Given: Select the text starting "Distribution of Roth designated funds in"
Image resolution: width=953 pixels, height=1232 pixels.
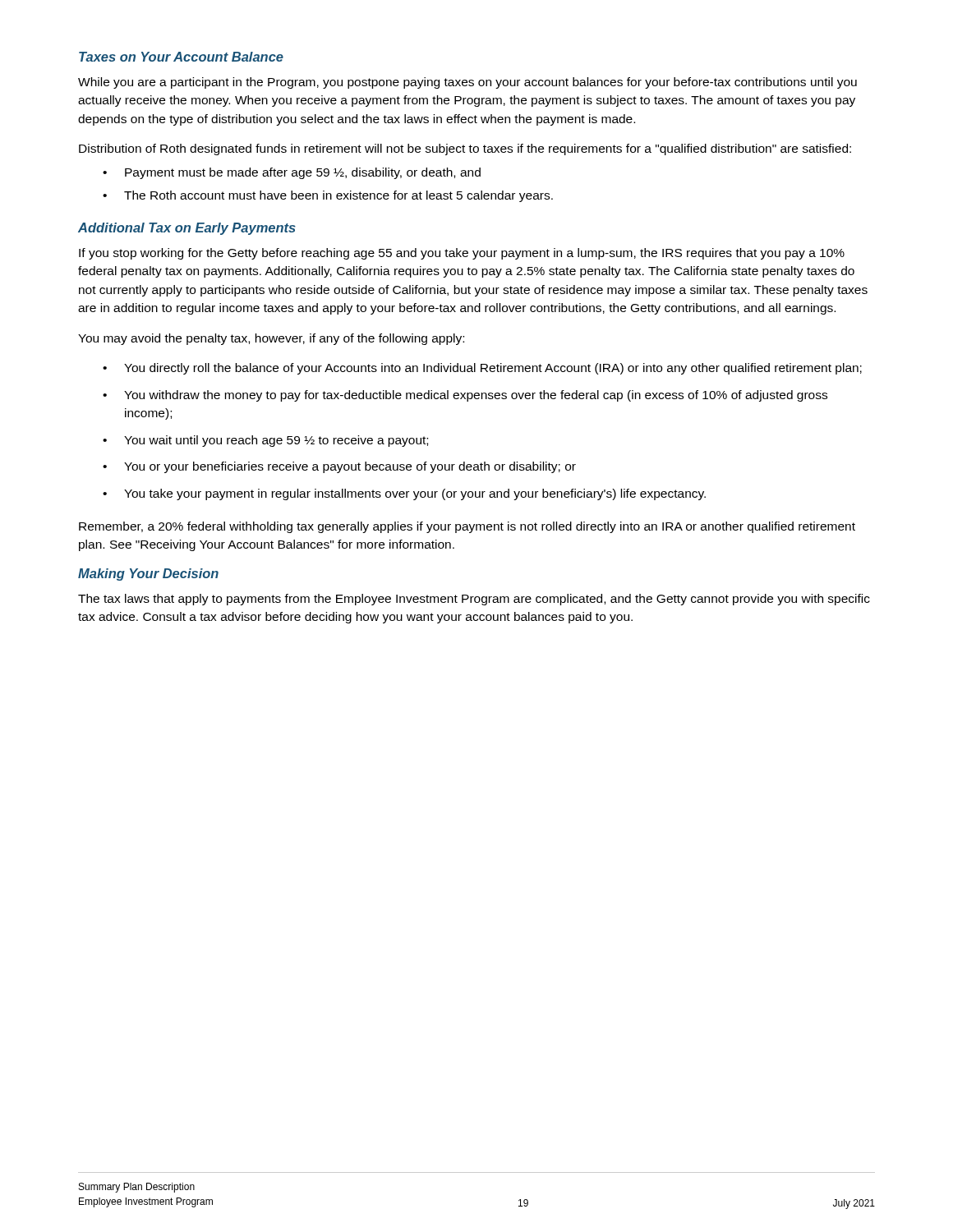Looking at the screenshot, I should pyautogui.click(x=465, y=149).
